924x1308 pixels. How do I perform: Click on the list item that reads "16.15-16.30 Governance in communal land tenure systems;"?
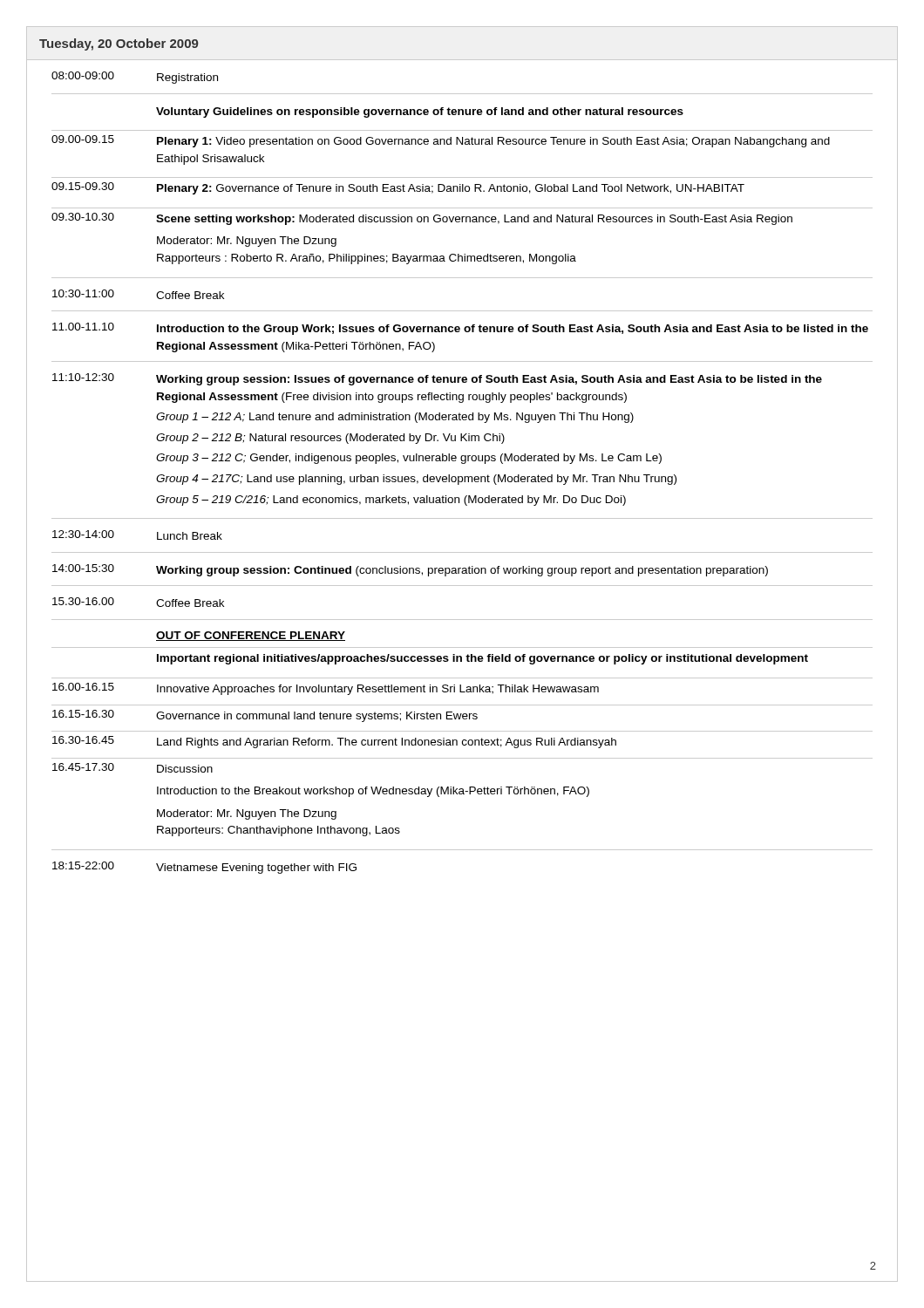[462, 714]
